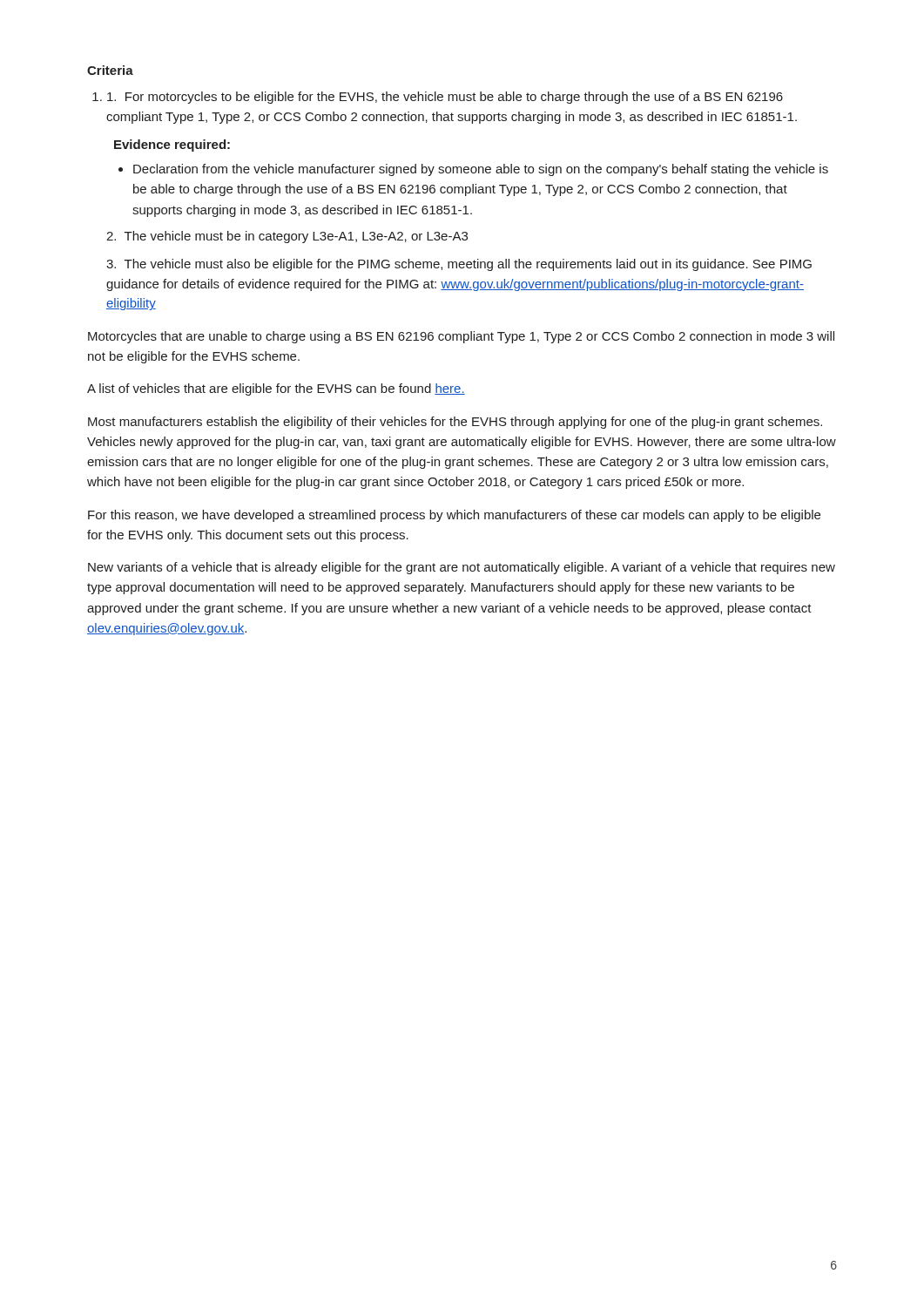Locate the section header that reads "Evidence required:"
The image size is (924, 1307).
click(172, 144)
